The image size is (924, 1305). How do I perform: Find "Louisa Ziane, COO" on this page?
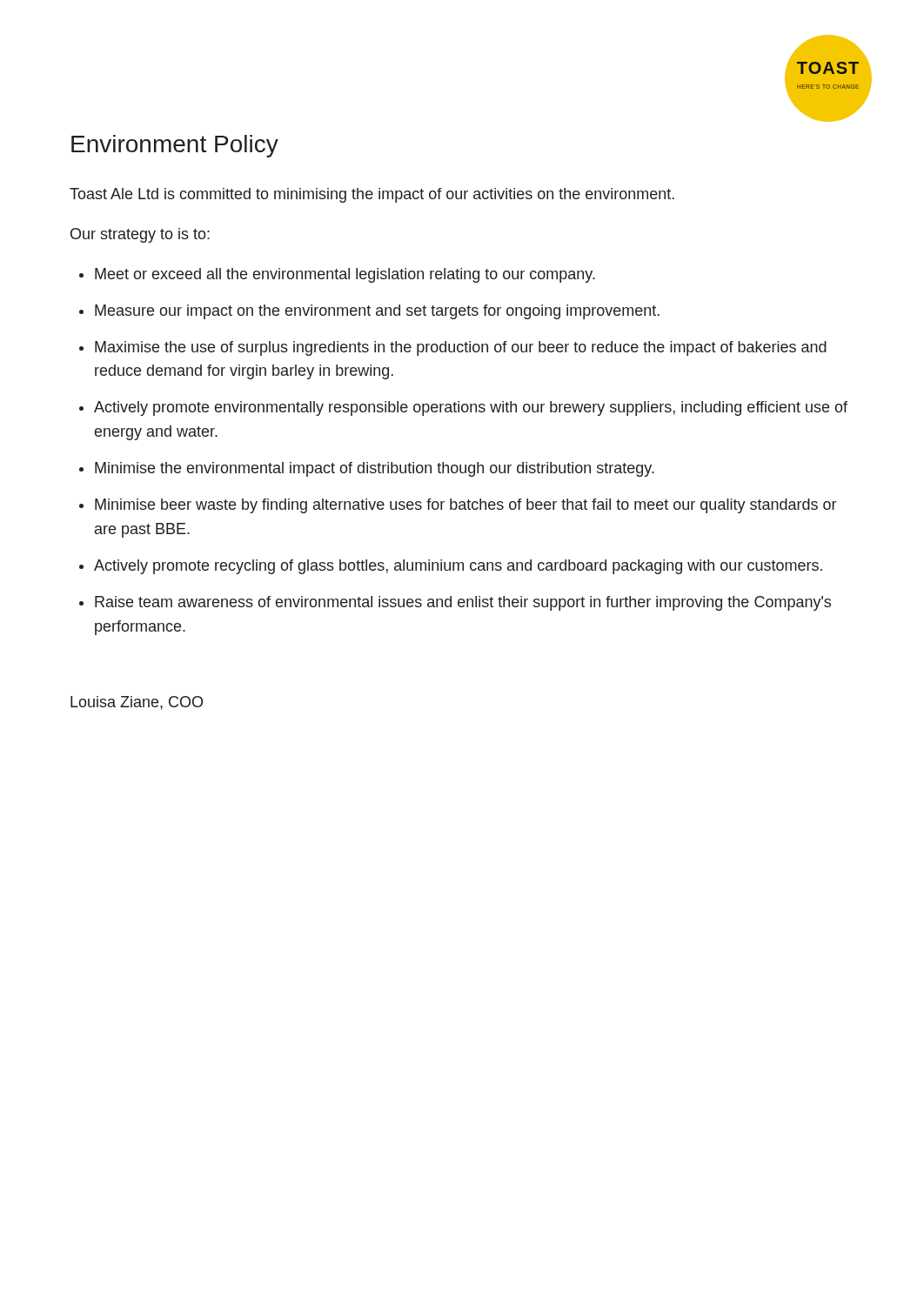[137, 702]
